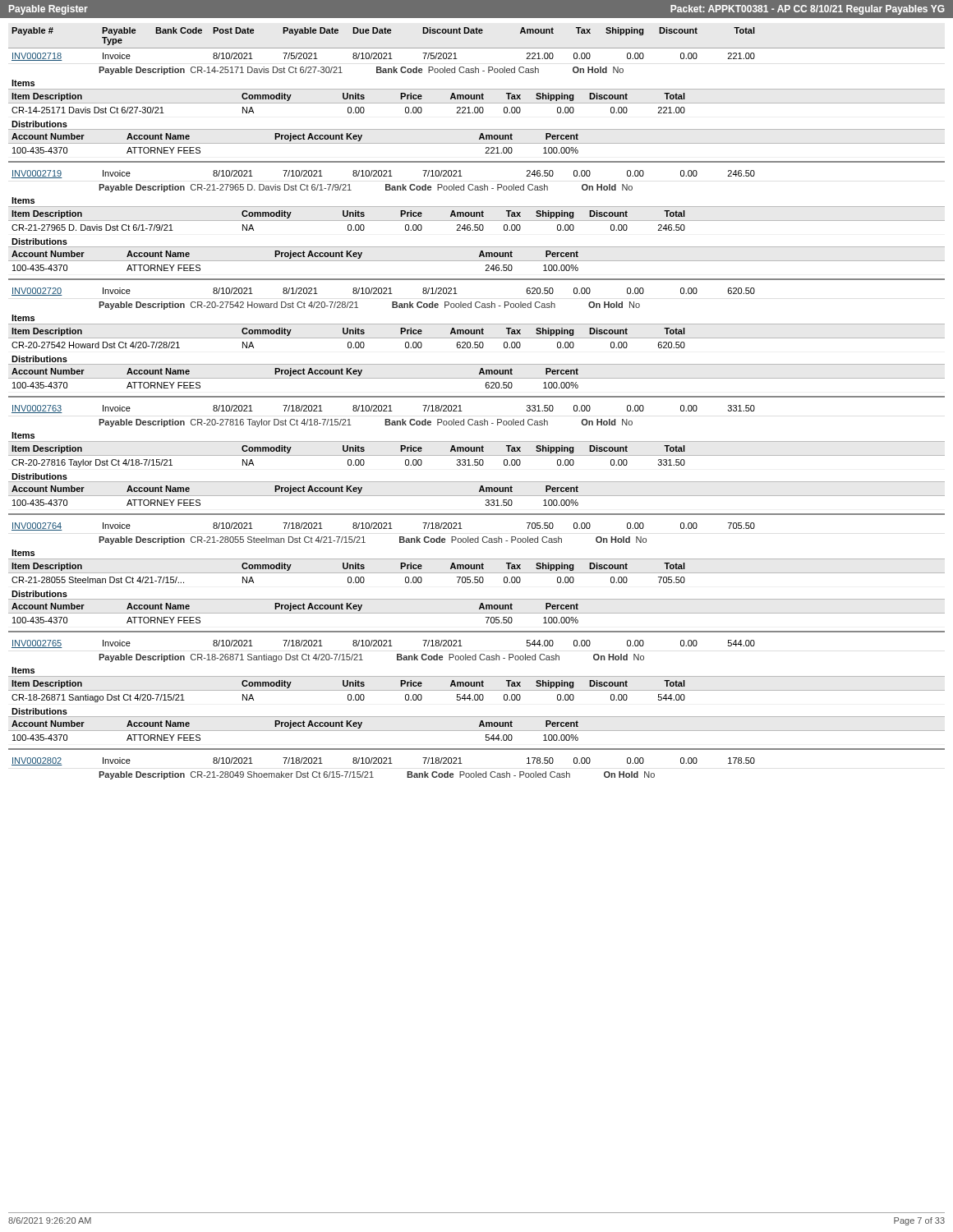The image size is (953, 1232).
Task: Select the table that reads "INV0002718 Invoice 8/10/2021 7/5/2021"
Action: coord(476,103)
